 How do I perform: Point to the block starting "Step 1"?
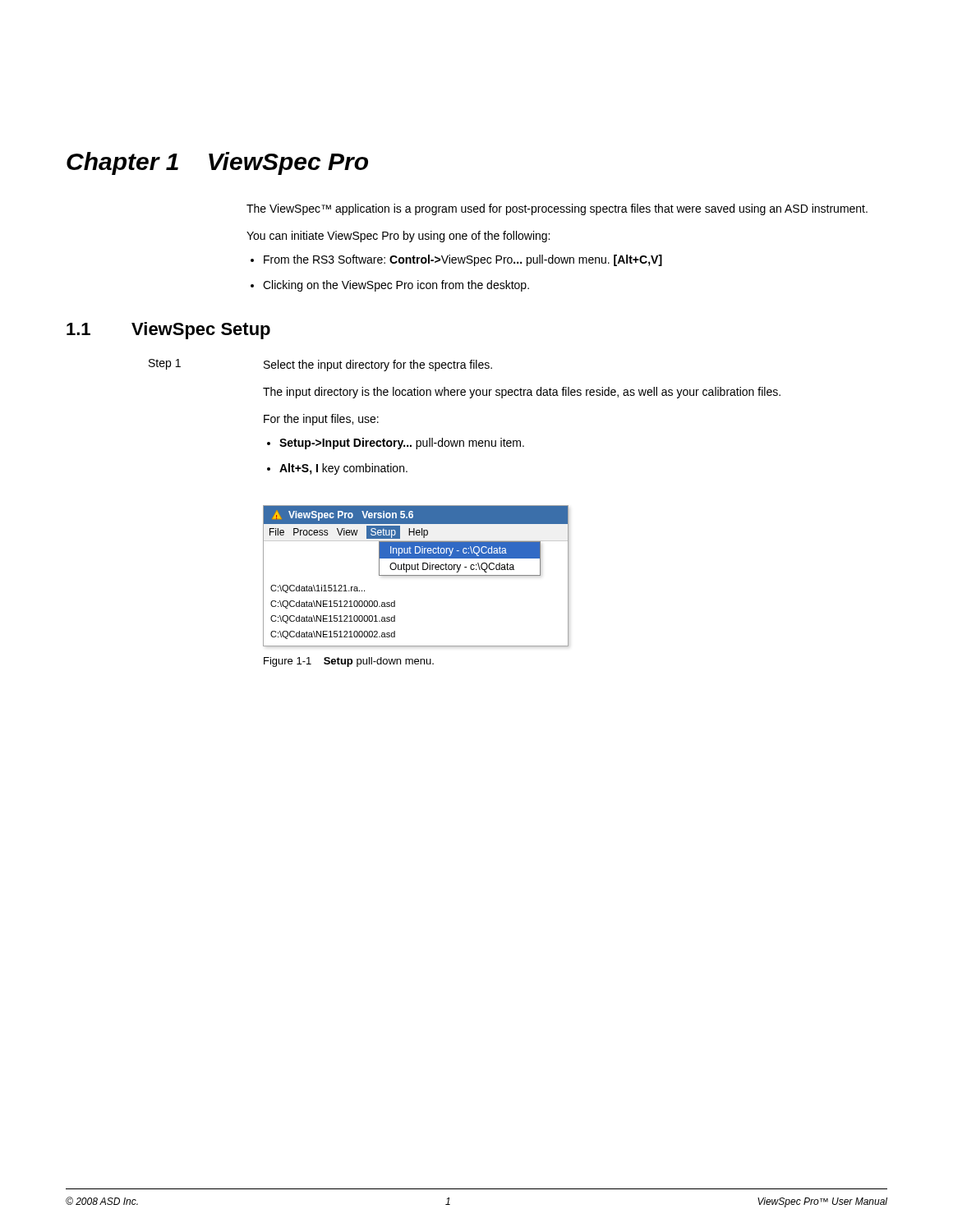pos(165,363)
